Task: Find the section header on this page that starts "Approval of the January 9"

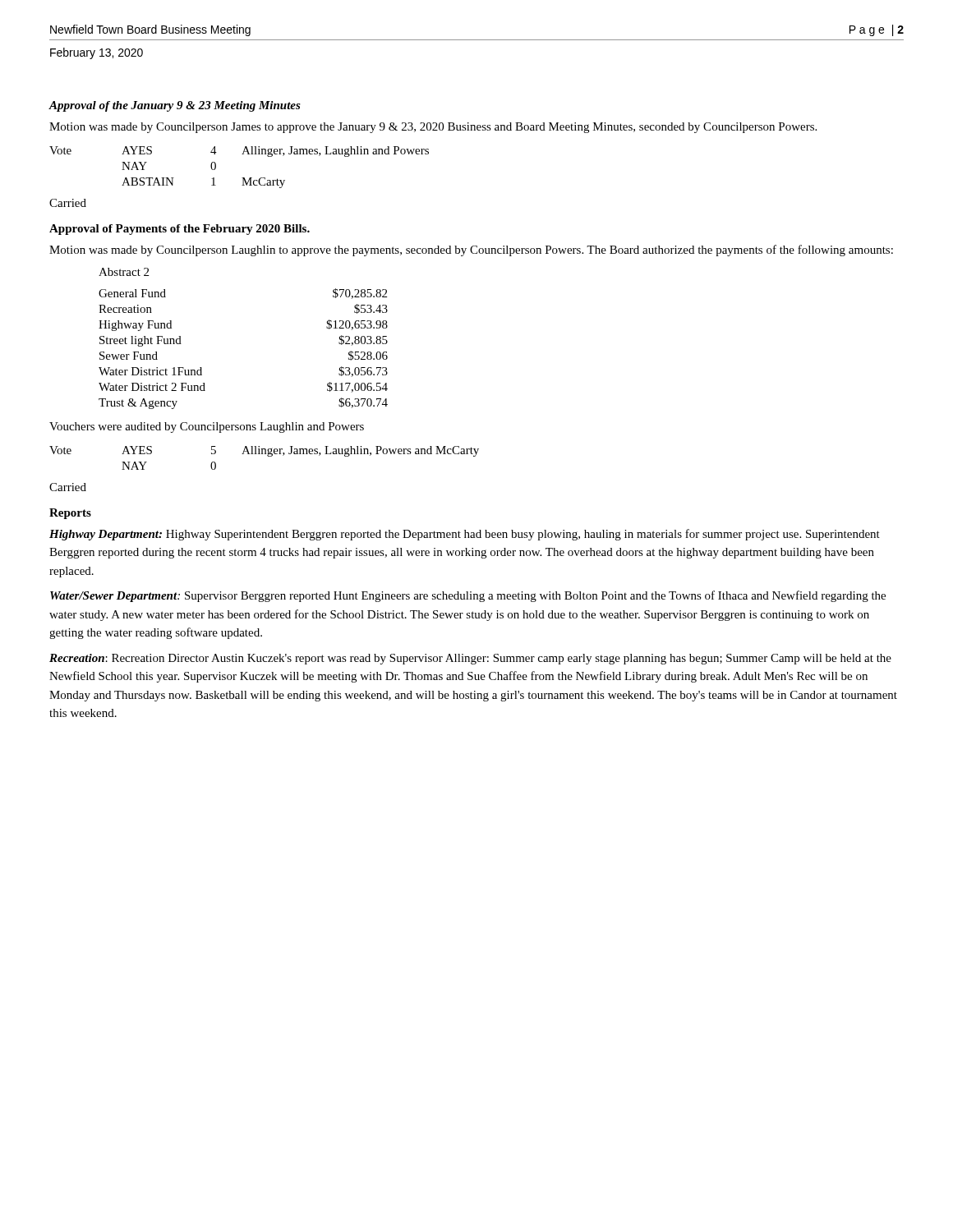Action: point(175,105)
